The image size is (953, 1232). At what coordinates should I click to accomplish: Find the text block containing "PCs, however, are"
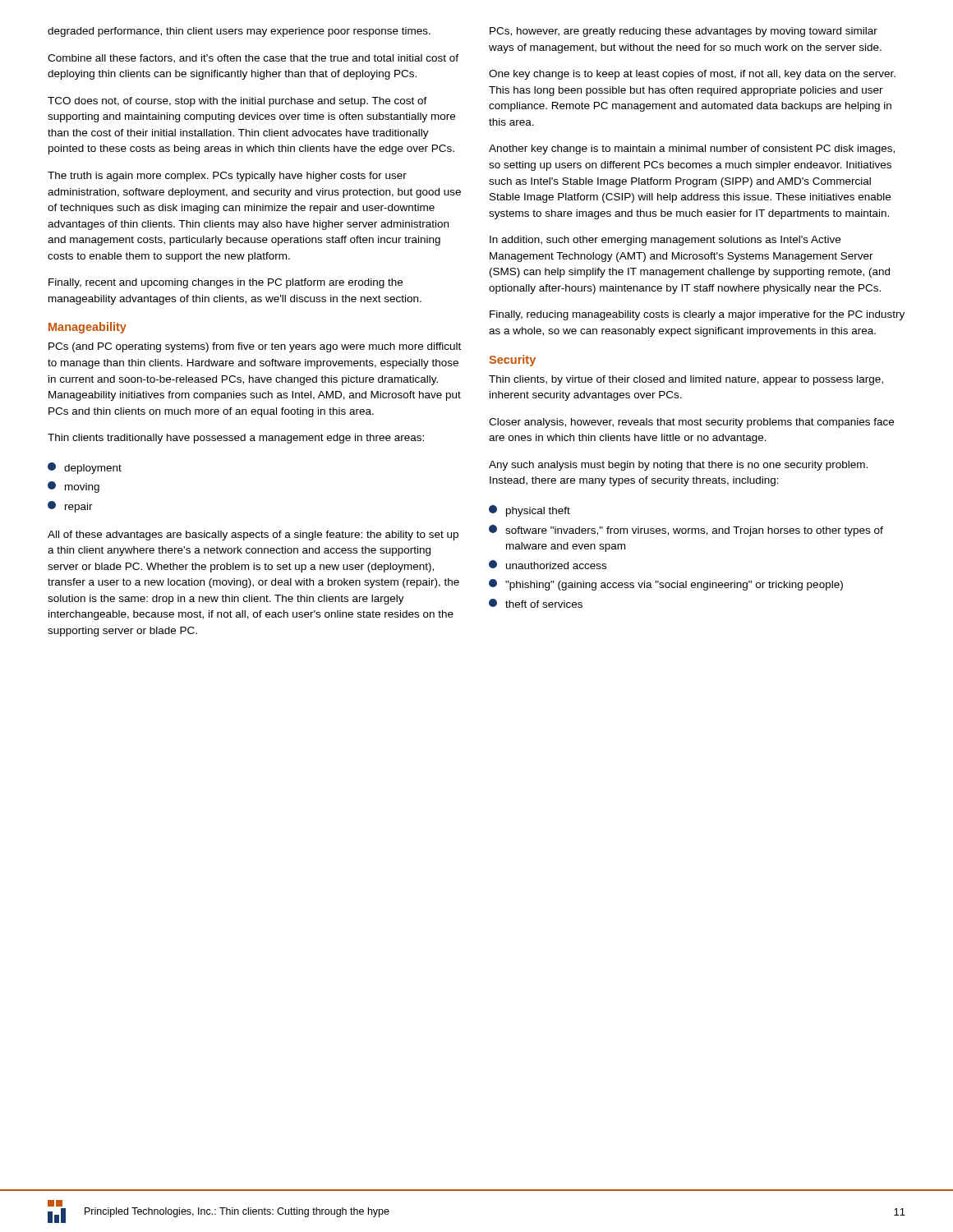coord(685,39)
